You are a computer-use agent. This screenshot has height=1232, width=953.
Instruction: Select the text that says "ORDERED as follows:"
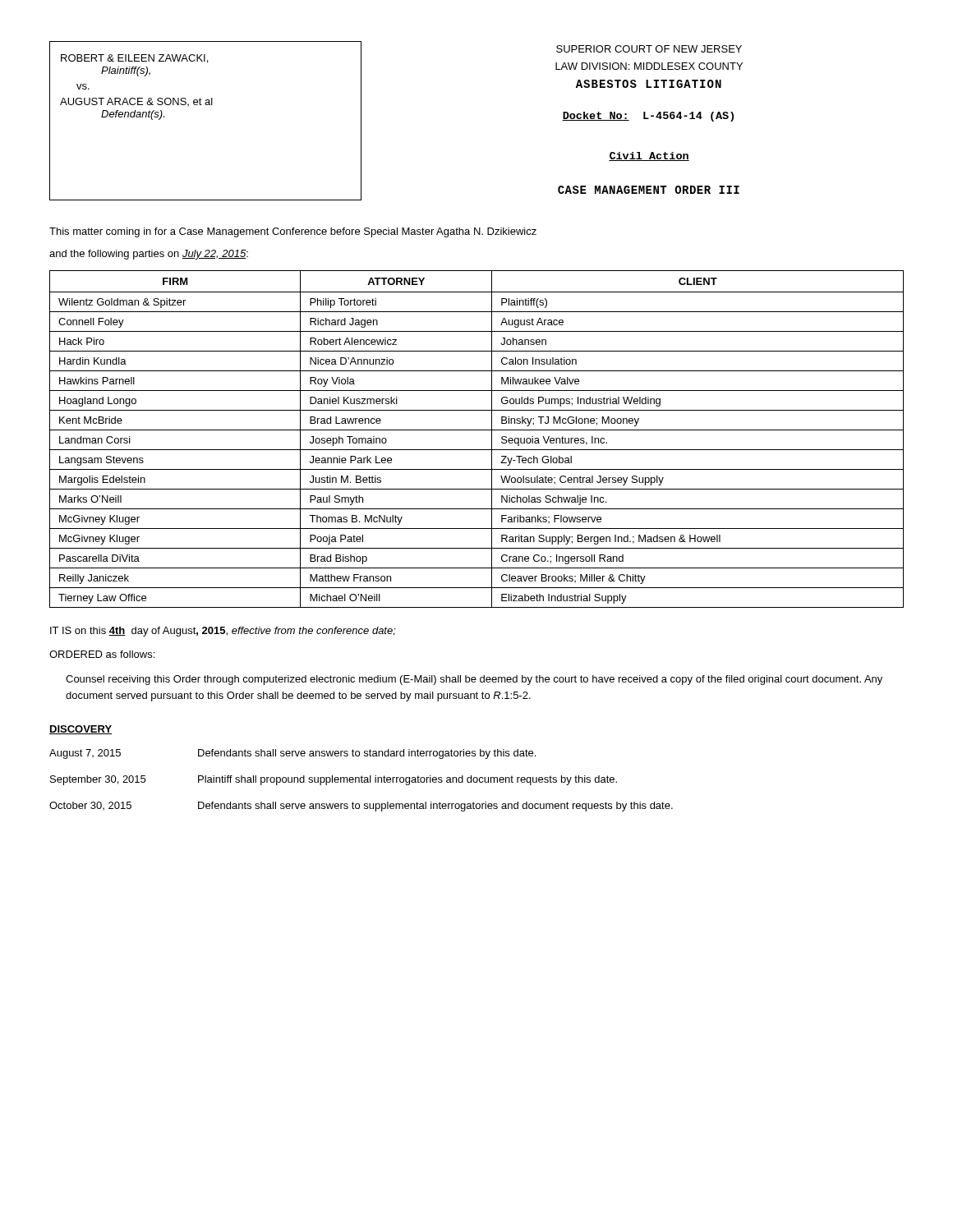pos(102,654)
